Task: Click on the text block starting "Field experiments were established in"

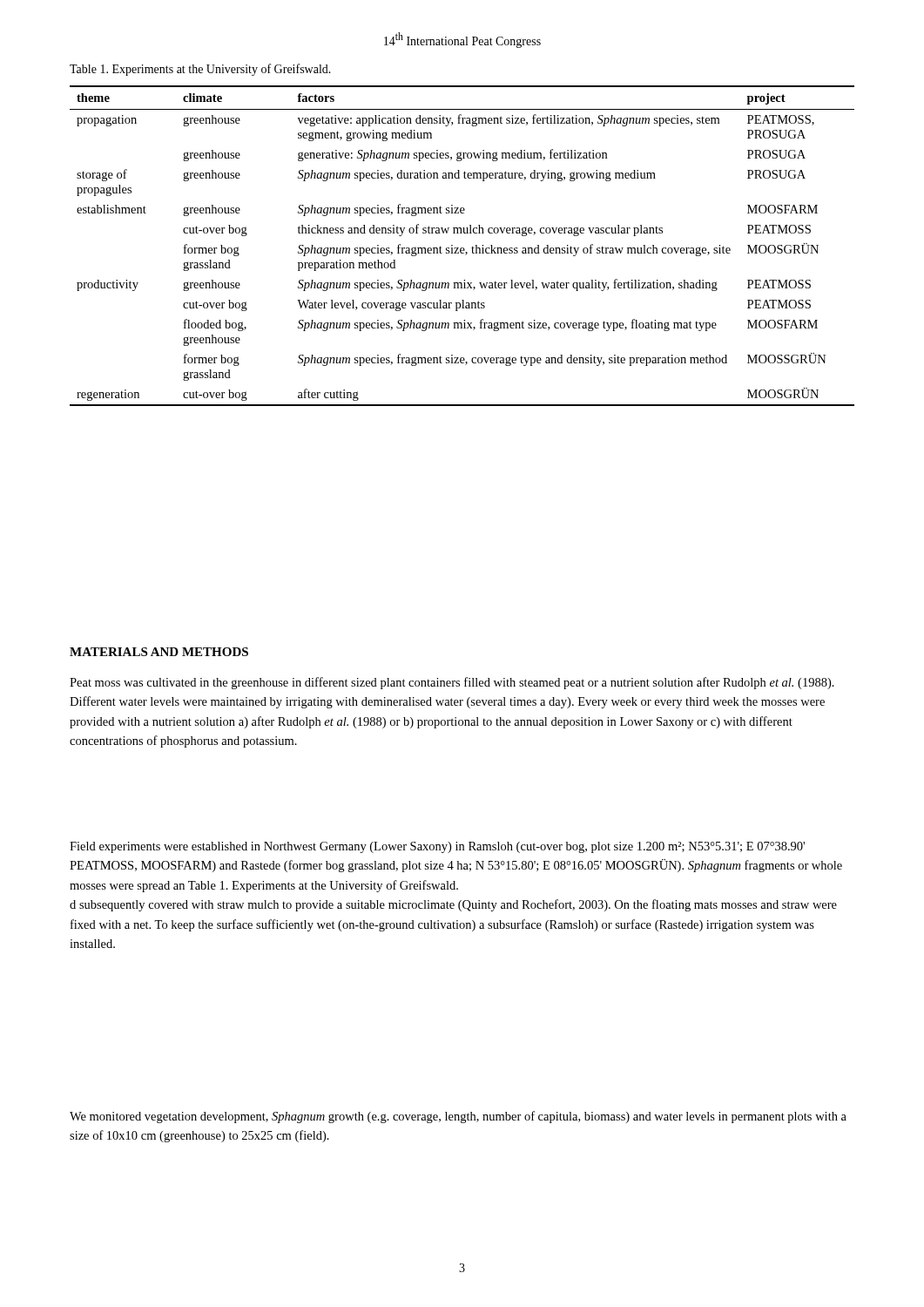Action: click(x=456, y=895)
